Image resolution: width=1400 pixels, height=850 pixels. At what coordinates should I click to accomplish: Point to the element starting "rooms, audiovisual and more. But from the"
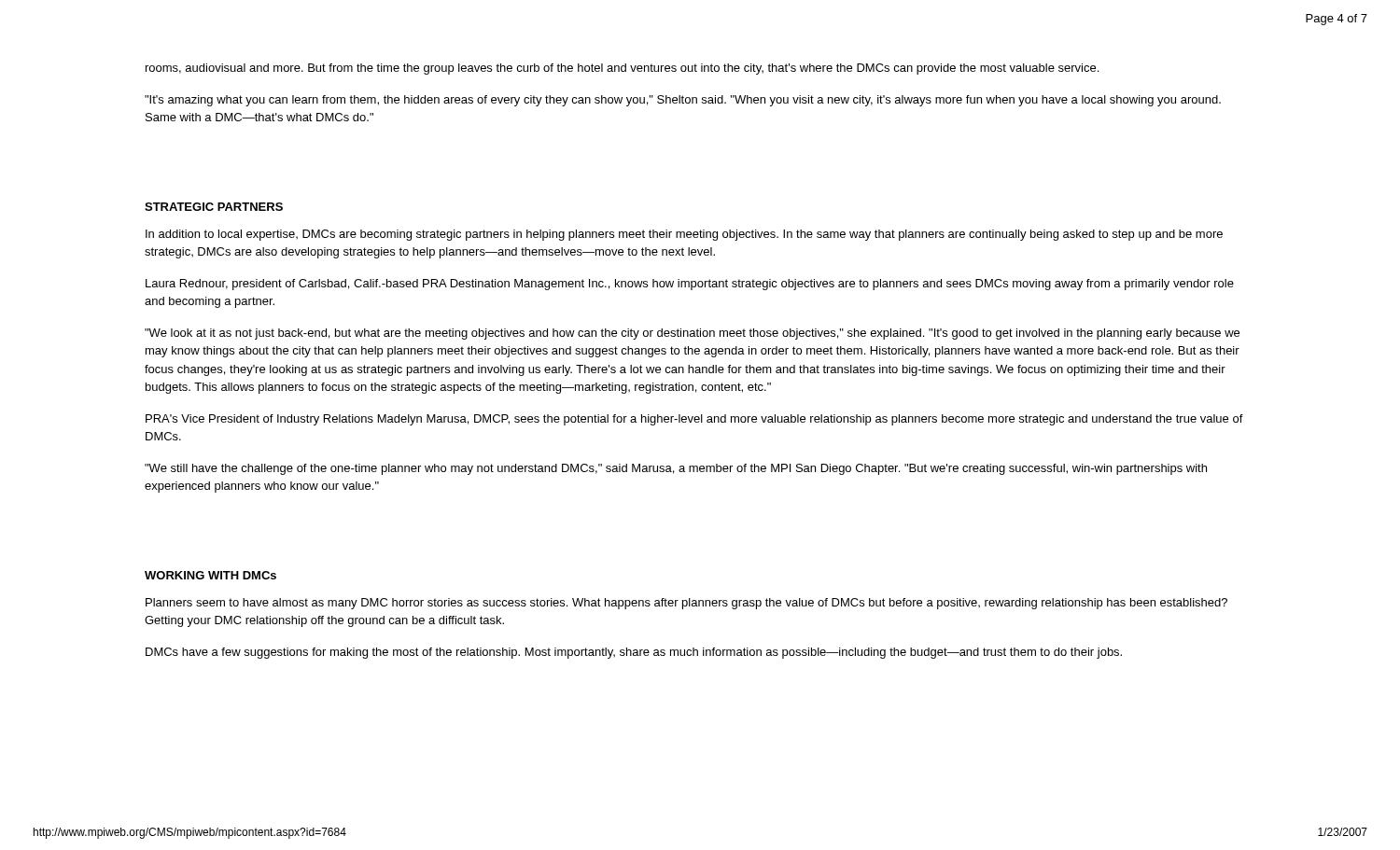pos(622,68)
